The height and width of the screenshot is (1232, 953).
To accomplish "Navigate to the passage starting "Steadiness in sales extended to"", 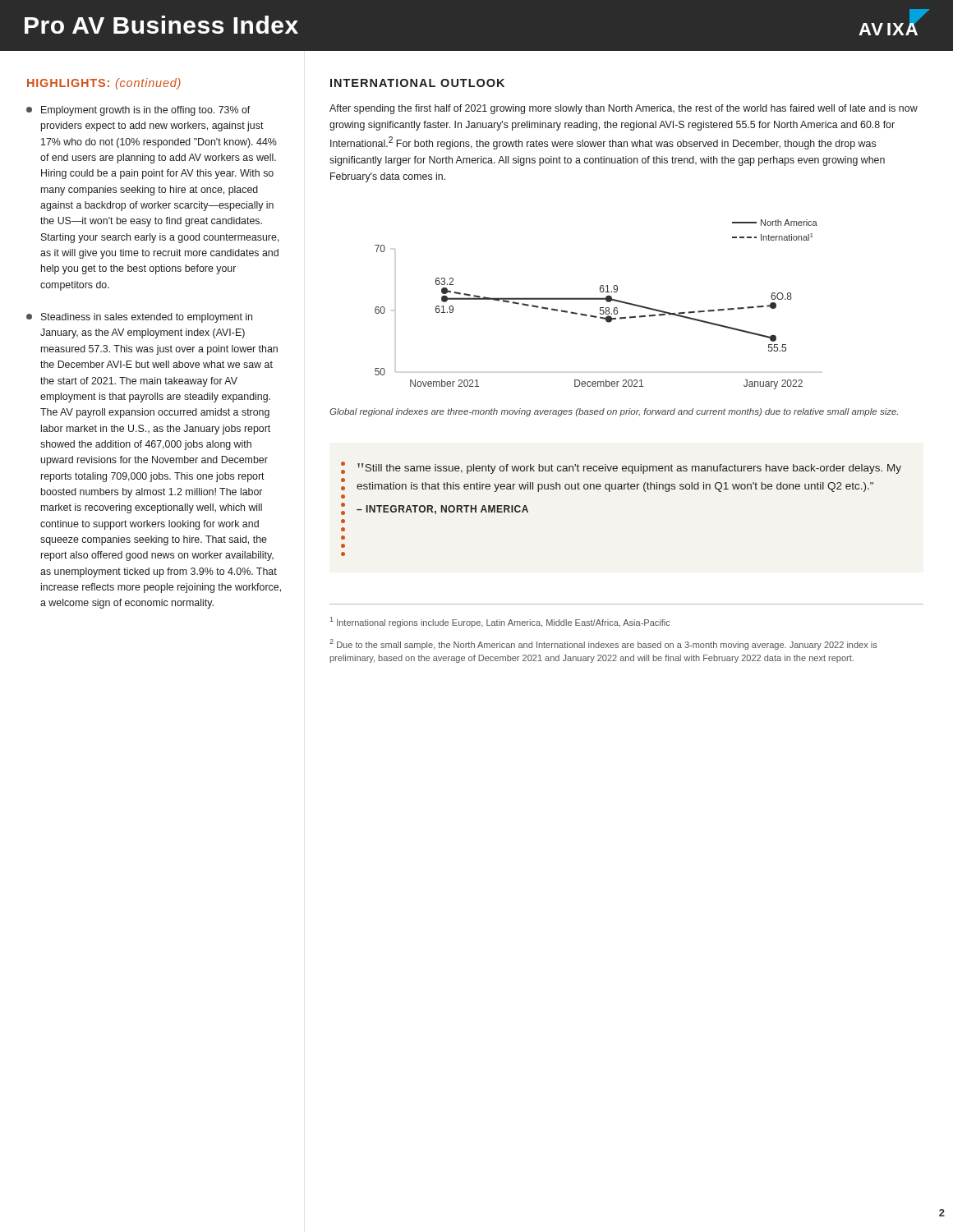I will (x=155, y=461).
